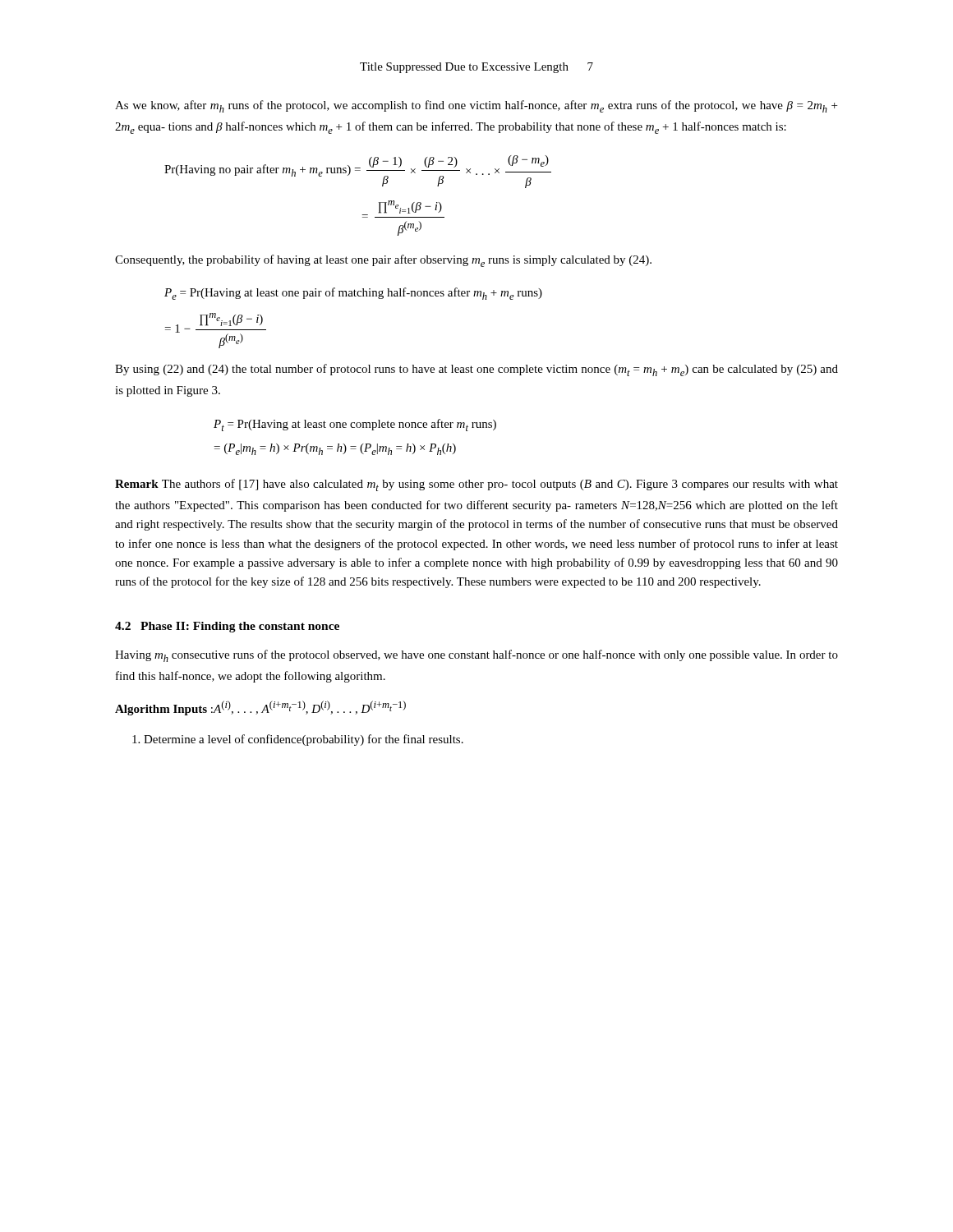Point to the element starting "Pr(Having no pair after"
Screen dimensions: 1232x953
(x=358, y=172)
